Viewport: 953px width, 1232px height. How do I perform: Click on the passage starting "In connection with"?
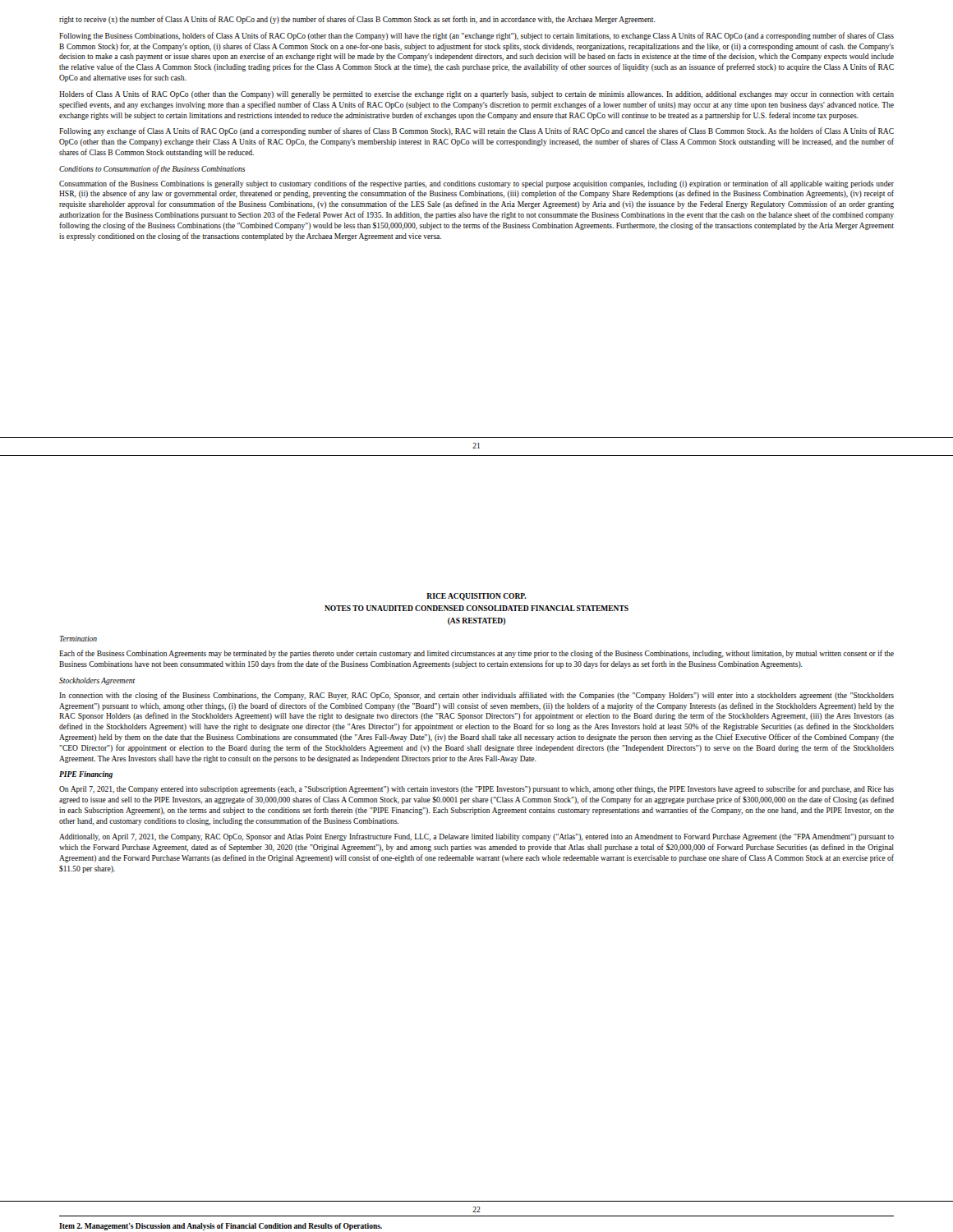point(476,727)
